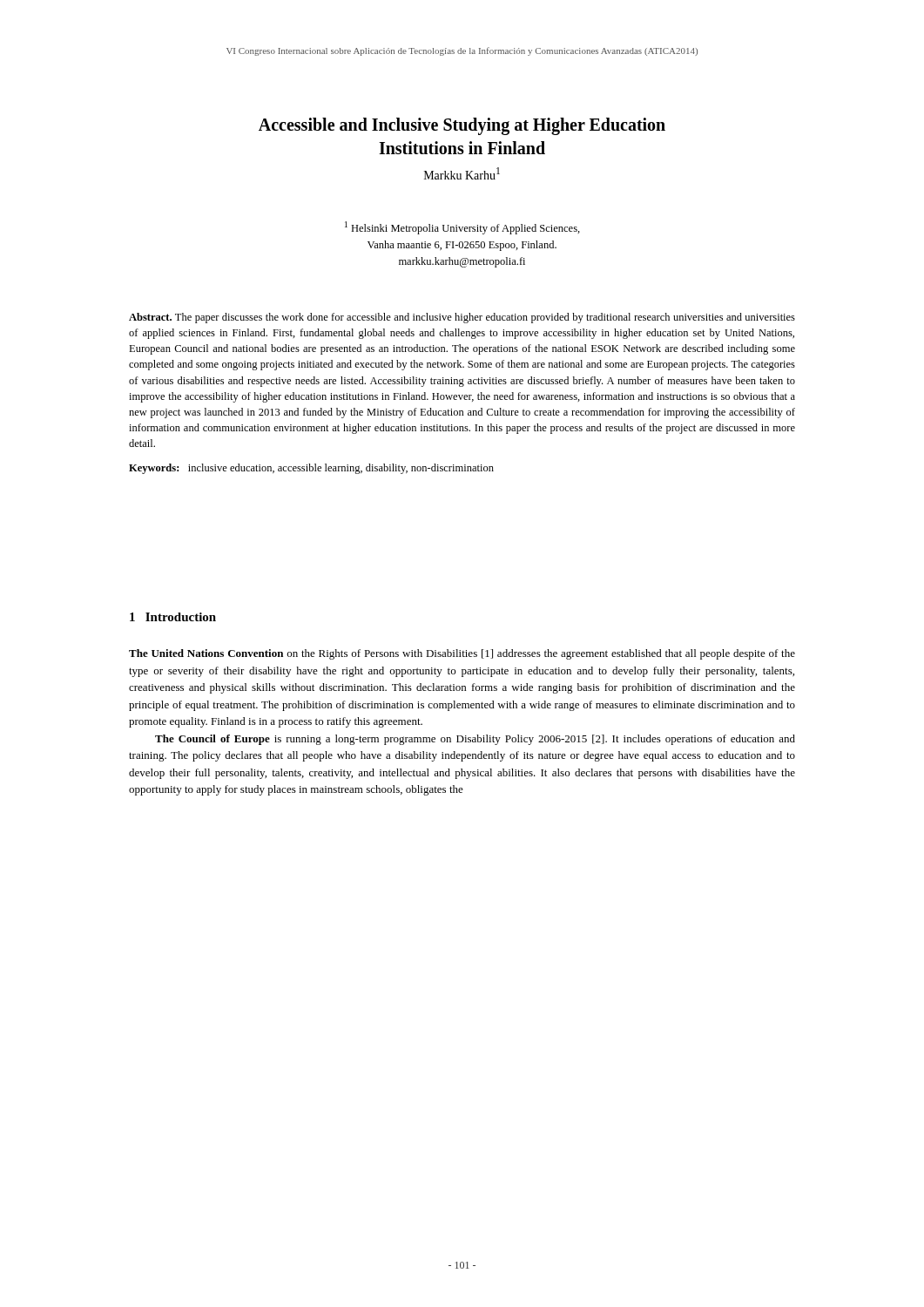Point to the region starting "The United Nations Convention on the Rights of"
The width and height of the screenshot is (924, 1307).
point(462,654)
